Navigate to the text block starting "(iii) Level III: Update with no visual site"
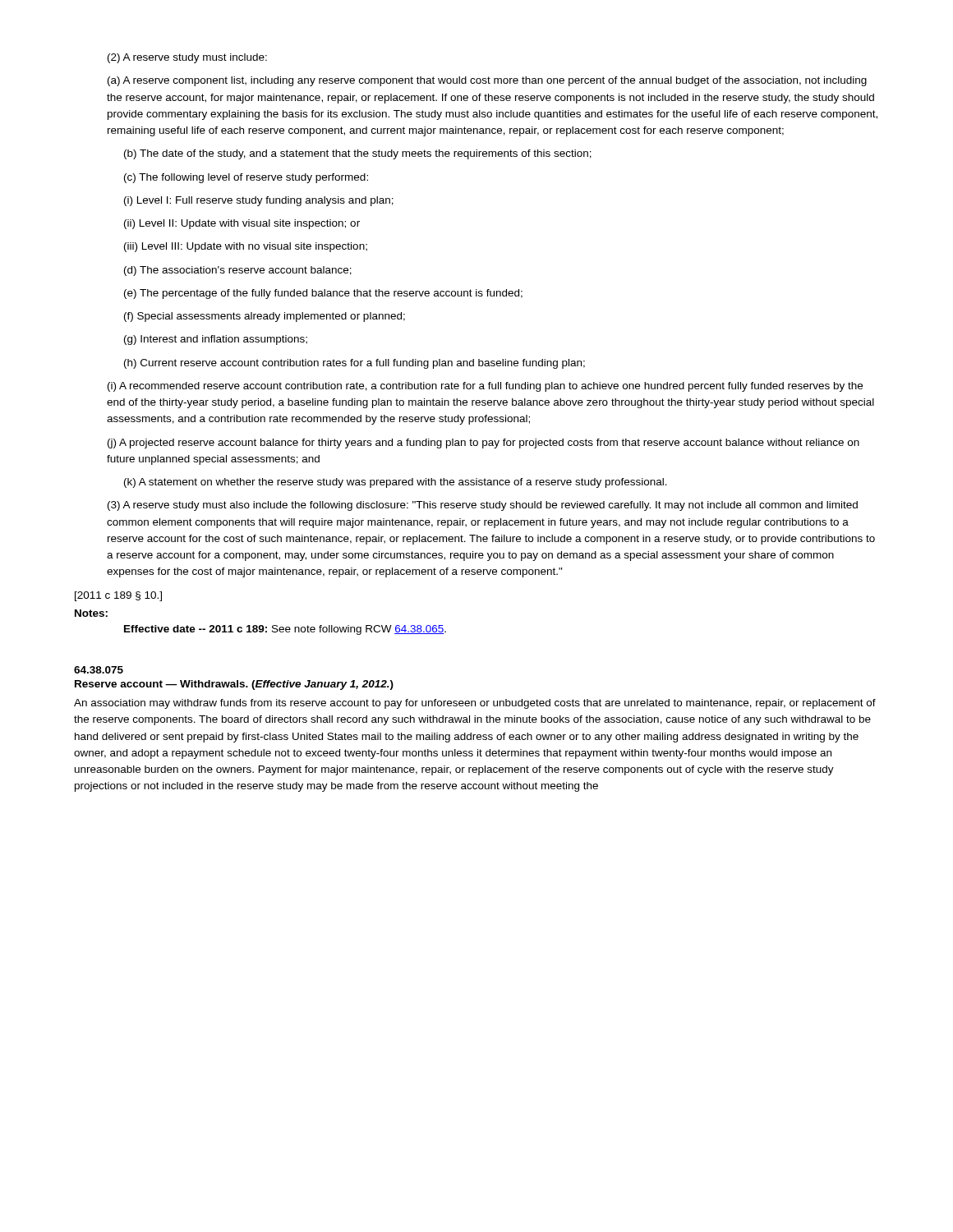This screenshot has height=1232, width=953. click(x=246, y=246)
